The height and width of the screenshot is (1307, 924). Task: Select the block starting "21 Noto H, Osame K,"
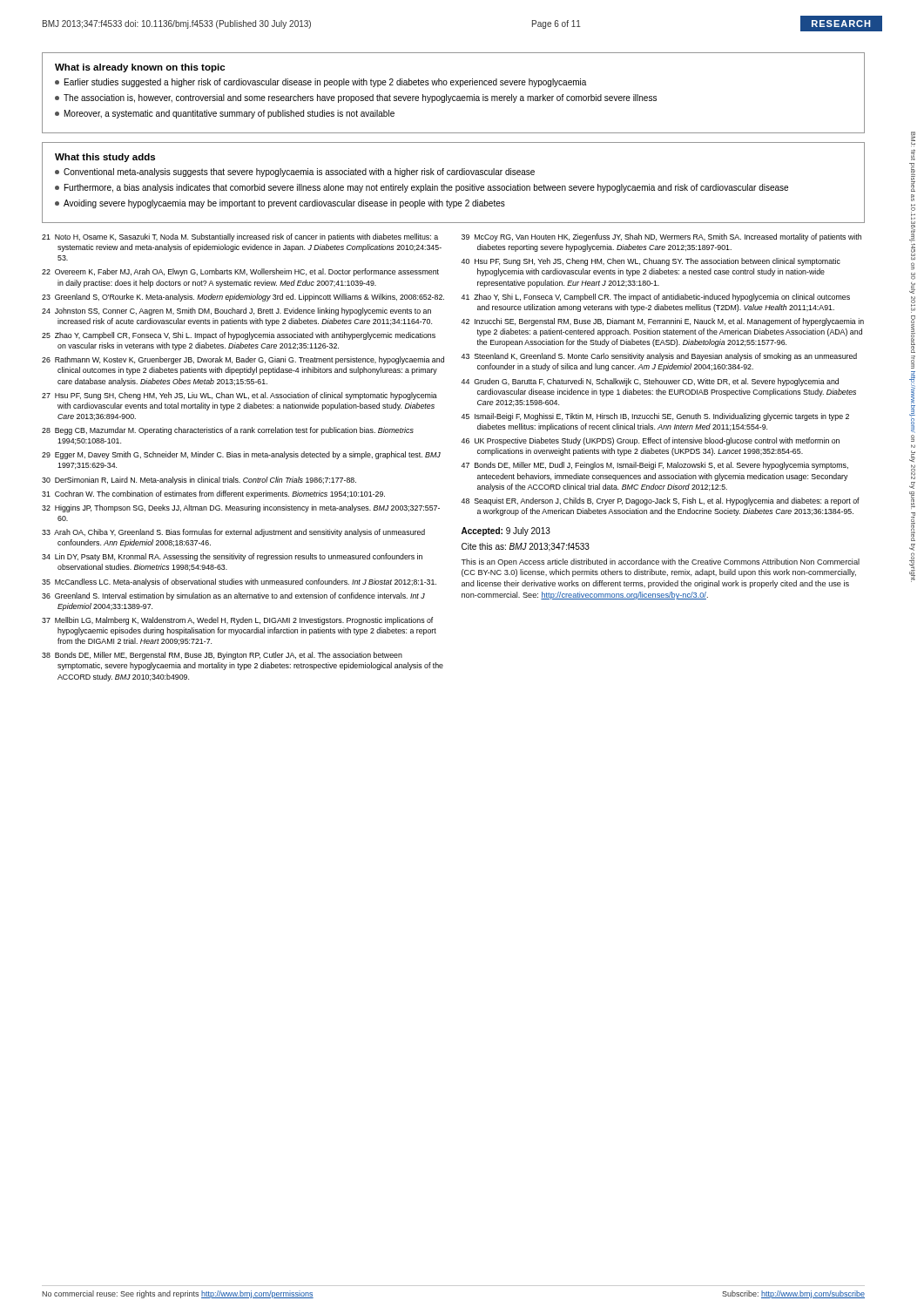pos(242,248)
